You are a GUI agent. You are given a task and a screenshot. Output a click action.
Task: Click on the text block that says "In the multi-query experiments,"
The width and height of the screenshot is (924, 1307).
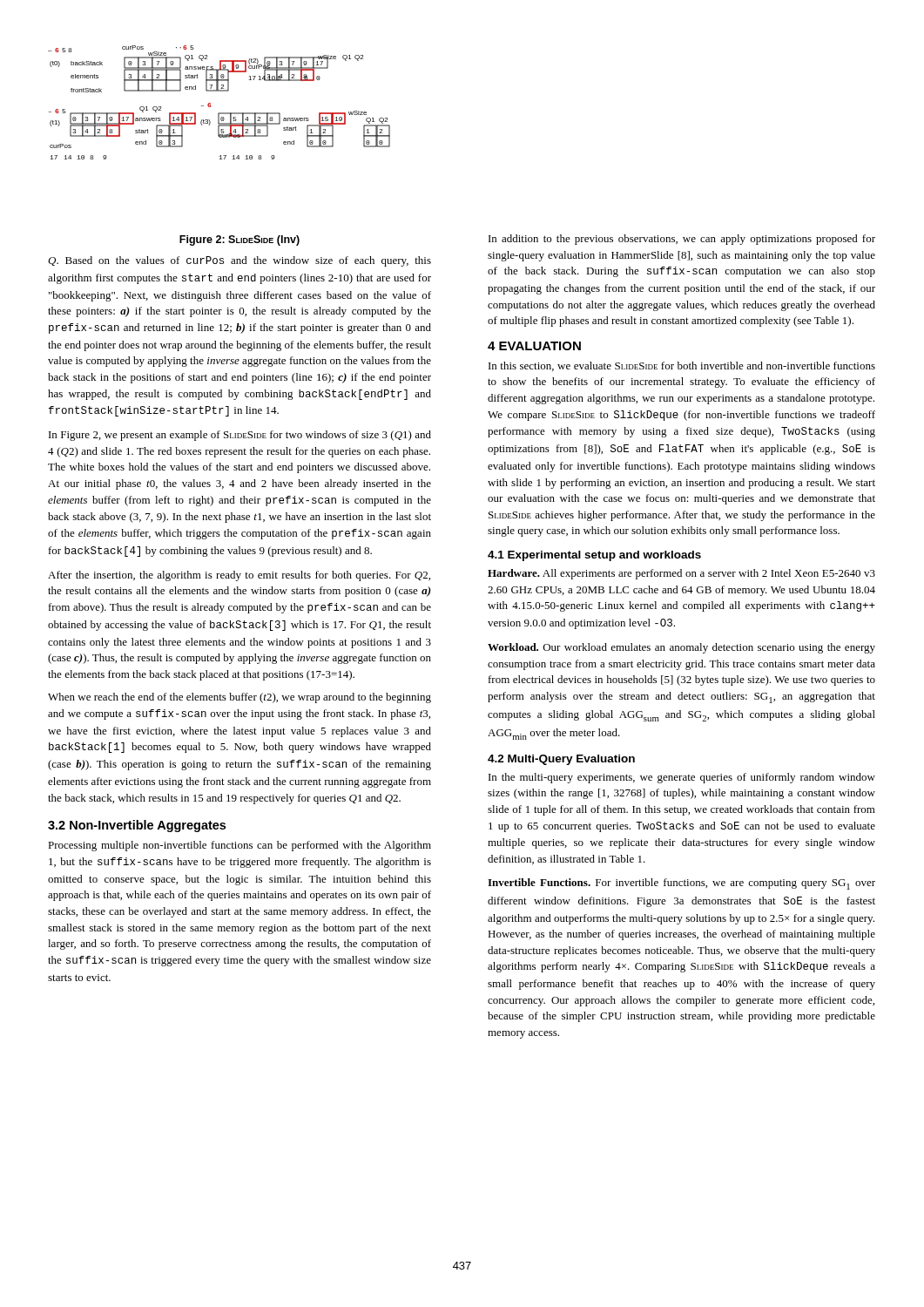click(x=681, y=818)
